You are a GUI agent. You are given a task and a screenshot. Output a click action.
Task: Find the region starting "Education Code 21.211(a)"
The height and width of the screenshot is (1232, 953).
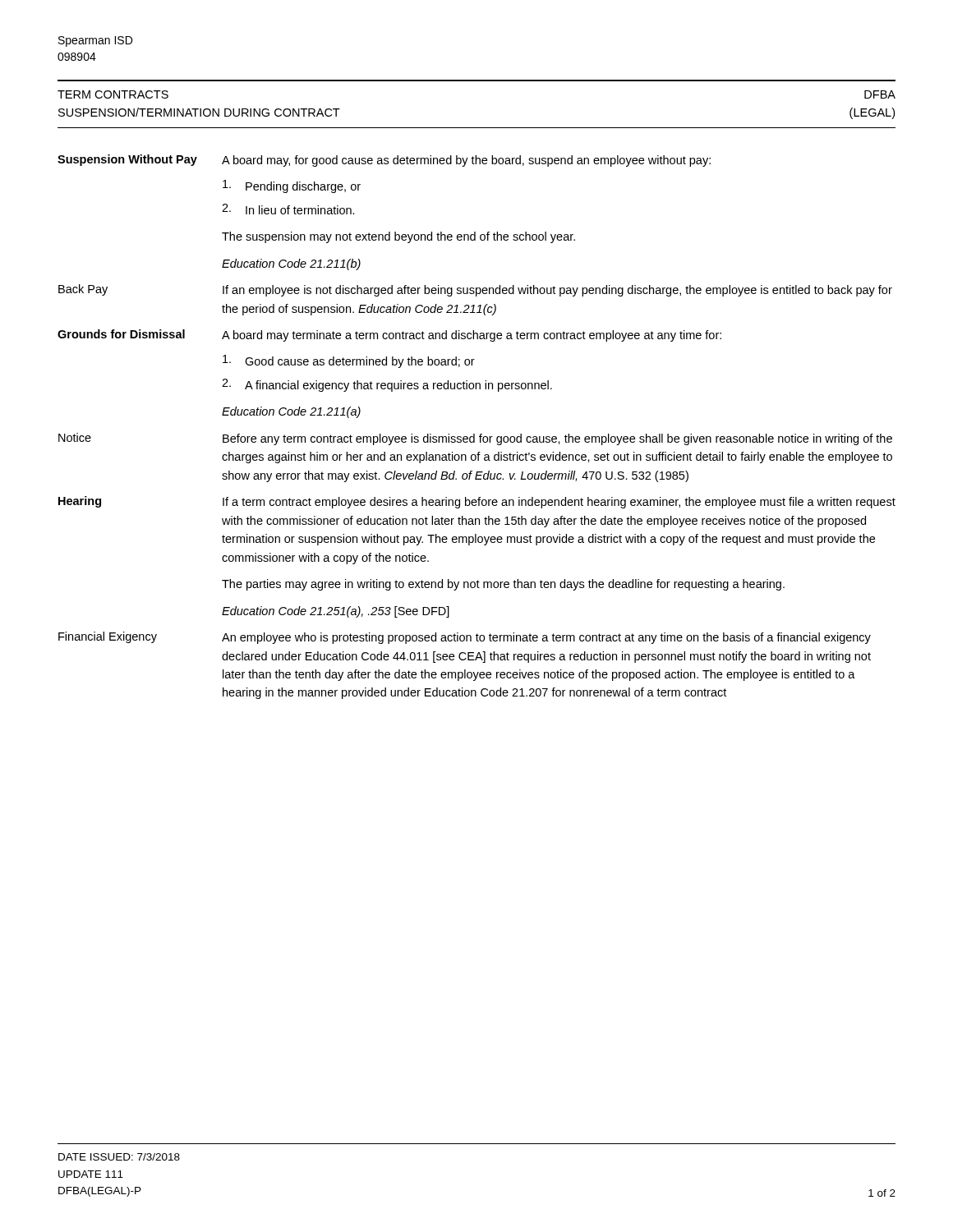click(291, 412)
